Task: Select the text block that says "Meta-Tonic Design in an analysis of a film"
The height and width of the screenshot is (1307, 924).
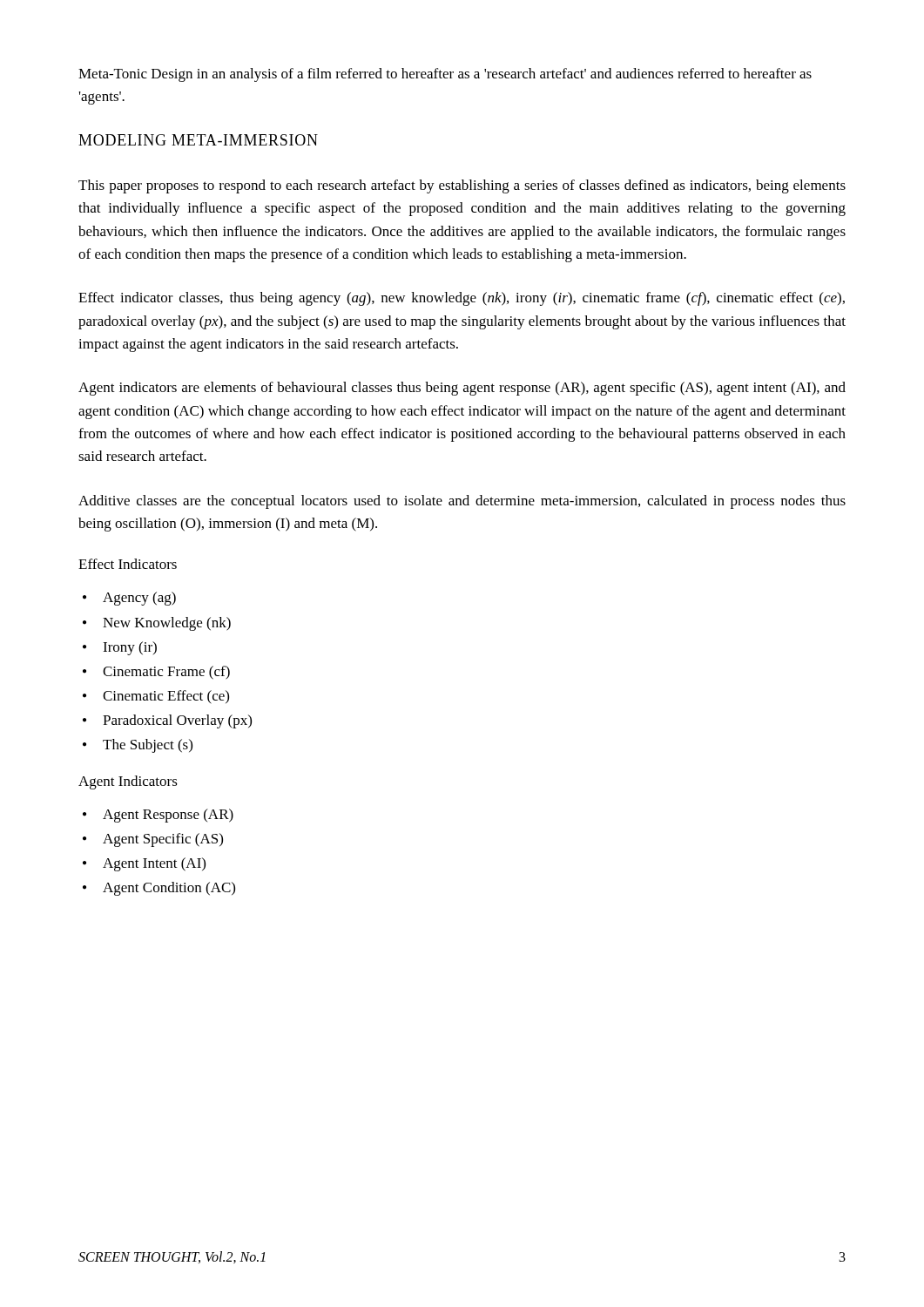Action: point(445,85)
